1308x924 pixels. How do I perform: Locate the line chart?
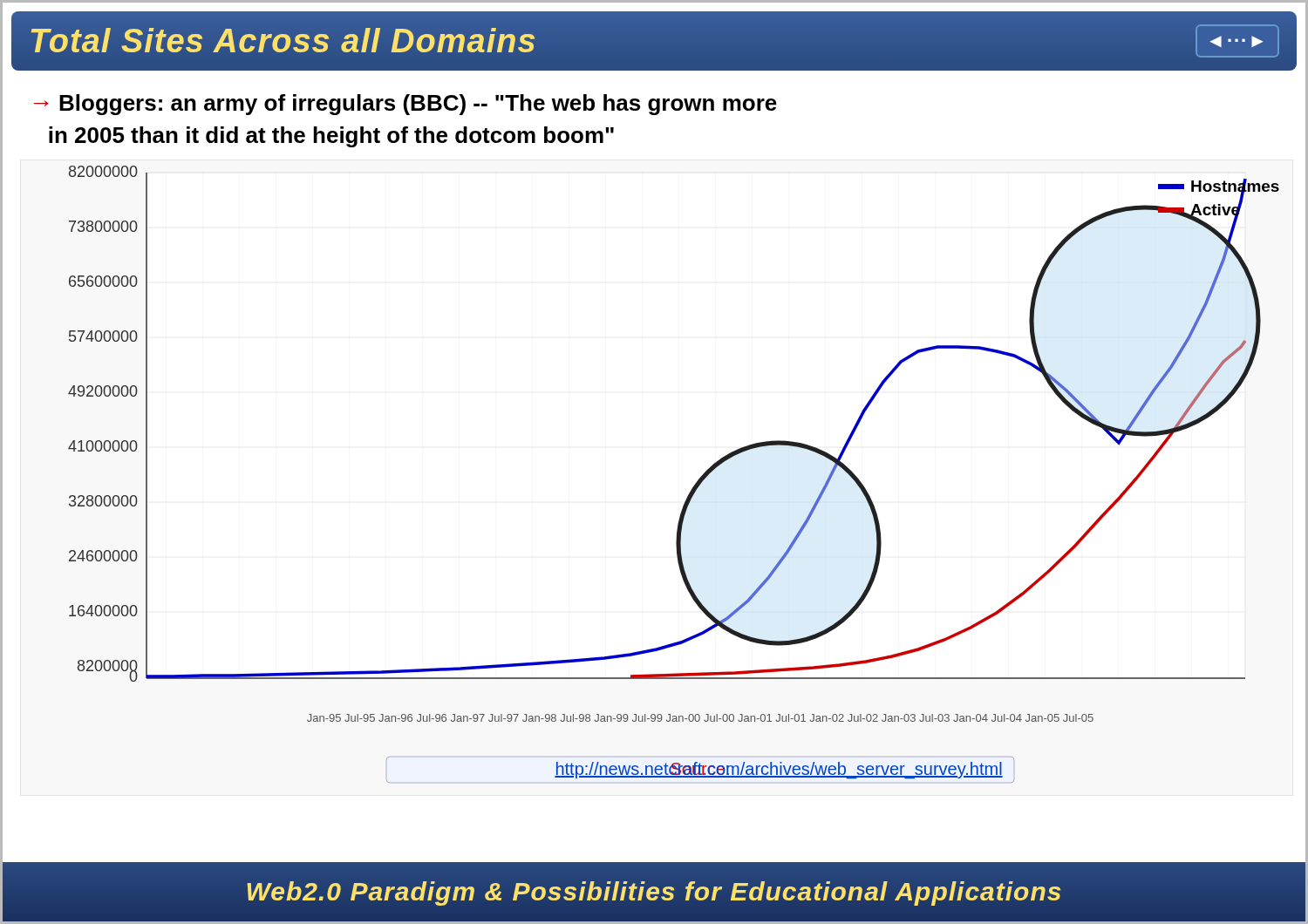pos(654,501)
